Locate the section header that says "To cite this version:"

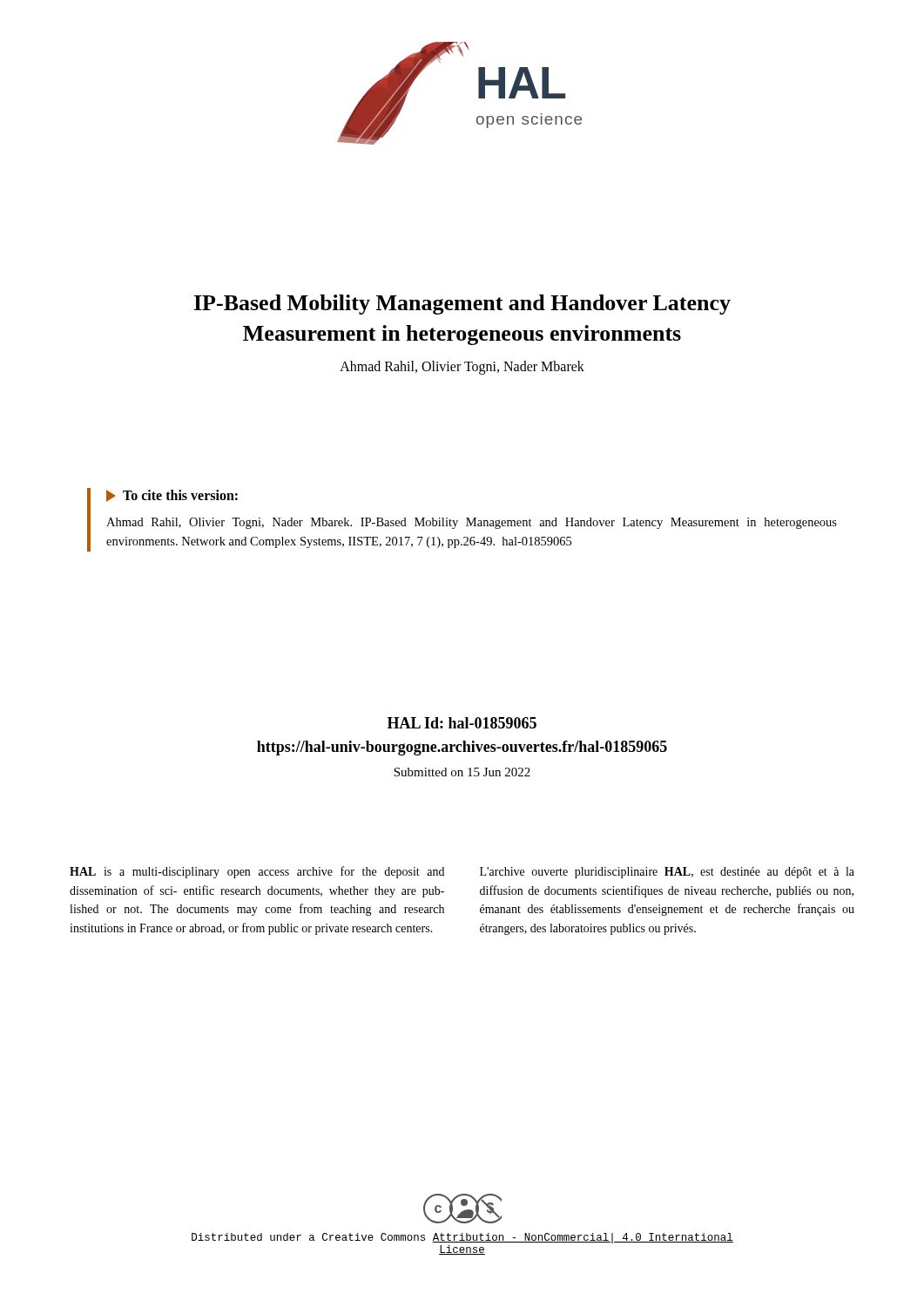(472, 520)
